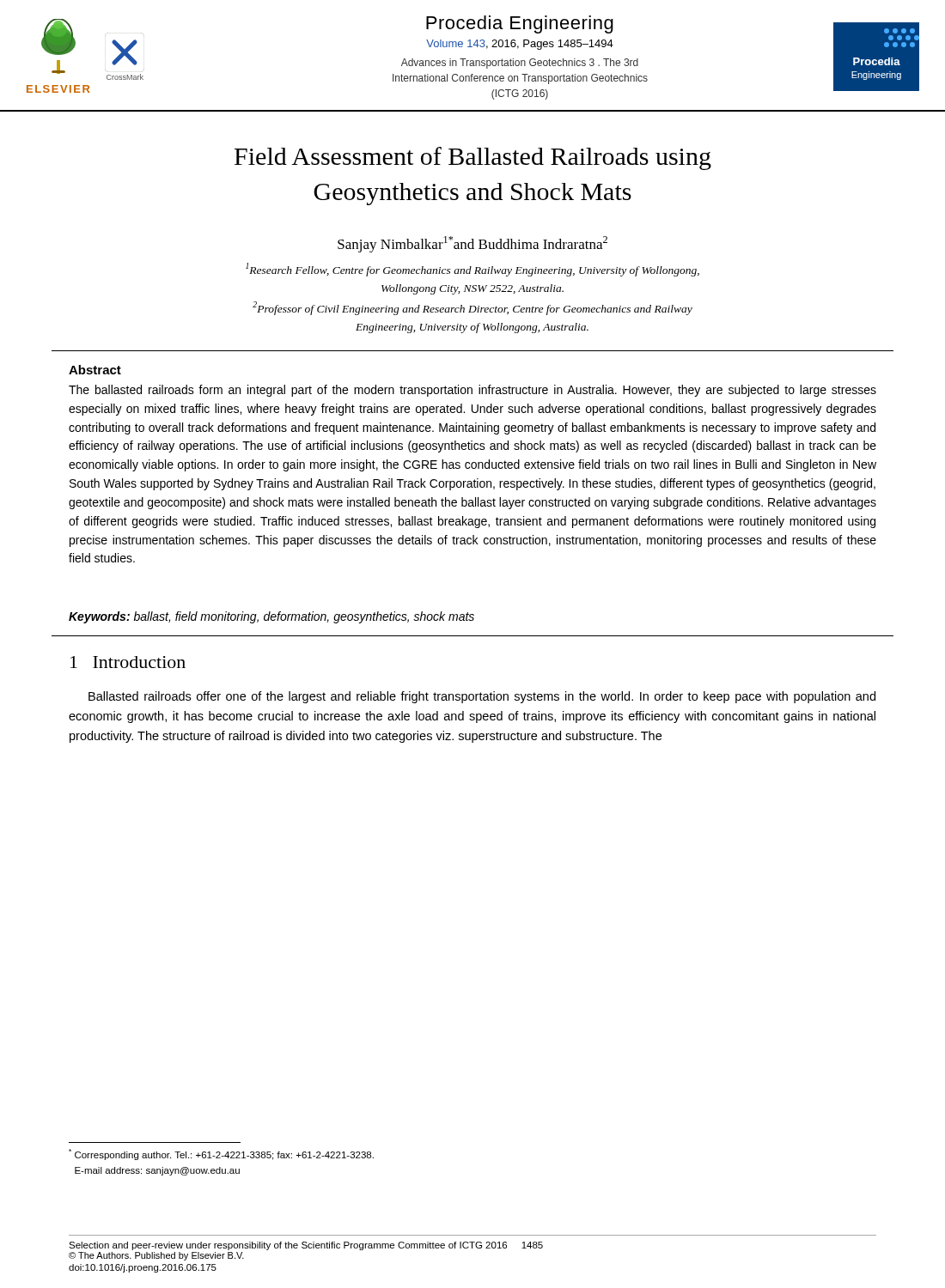
Task: Select the text block with the text "Ballasted railroads offer one"
Action: tap(472, 716)
